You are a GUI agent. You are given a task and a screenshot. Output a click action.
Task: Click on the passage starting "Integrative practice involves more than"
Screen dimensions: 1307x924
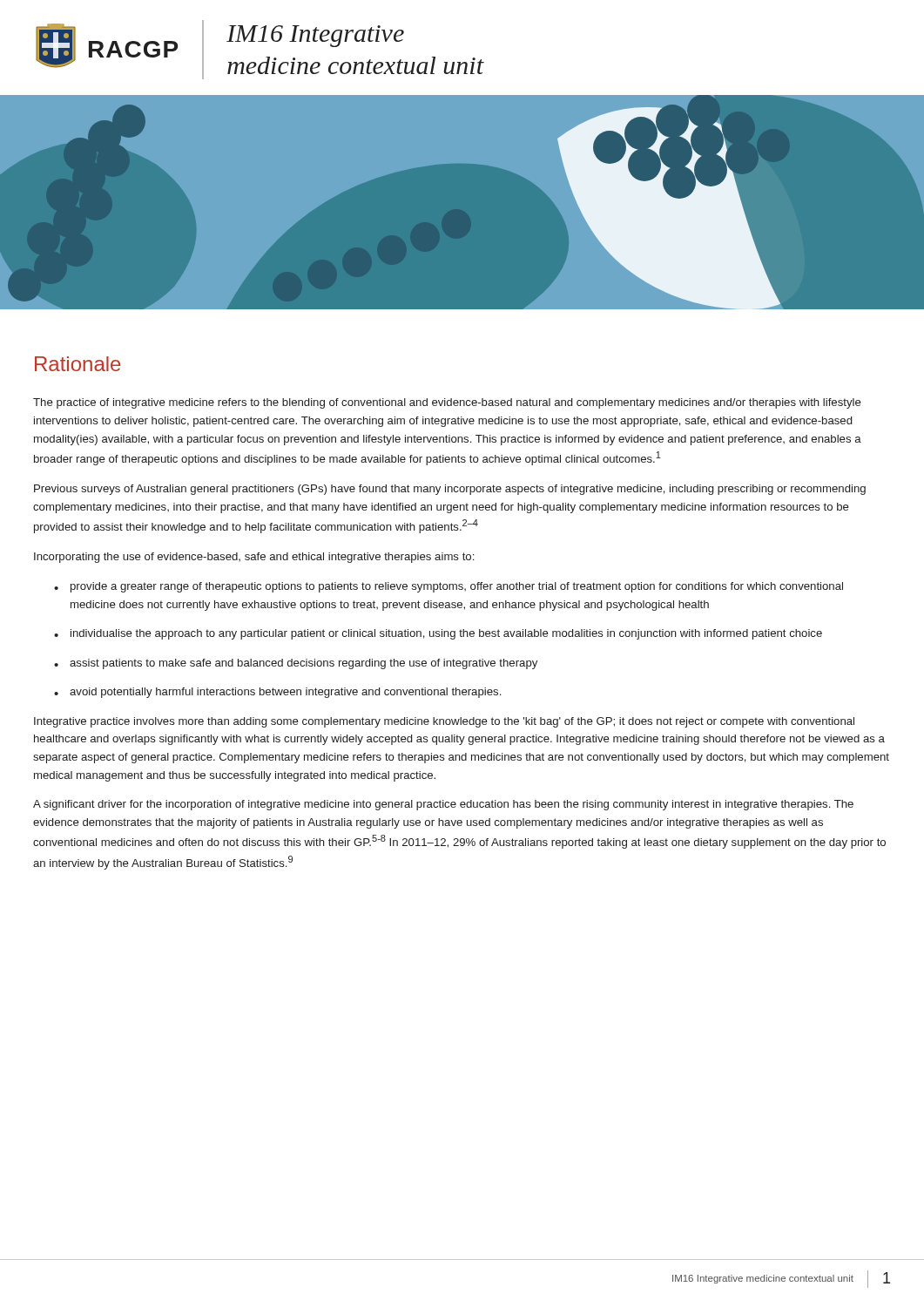(x=462, y=749)
